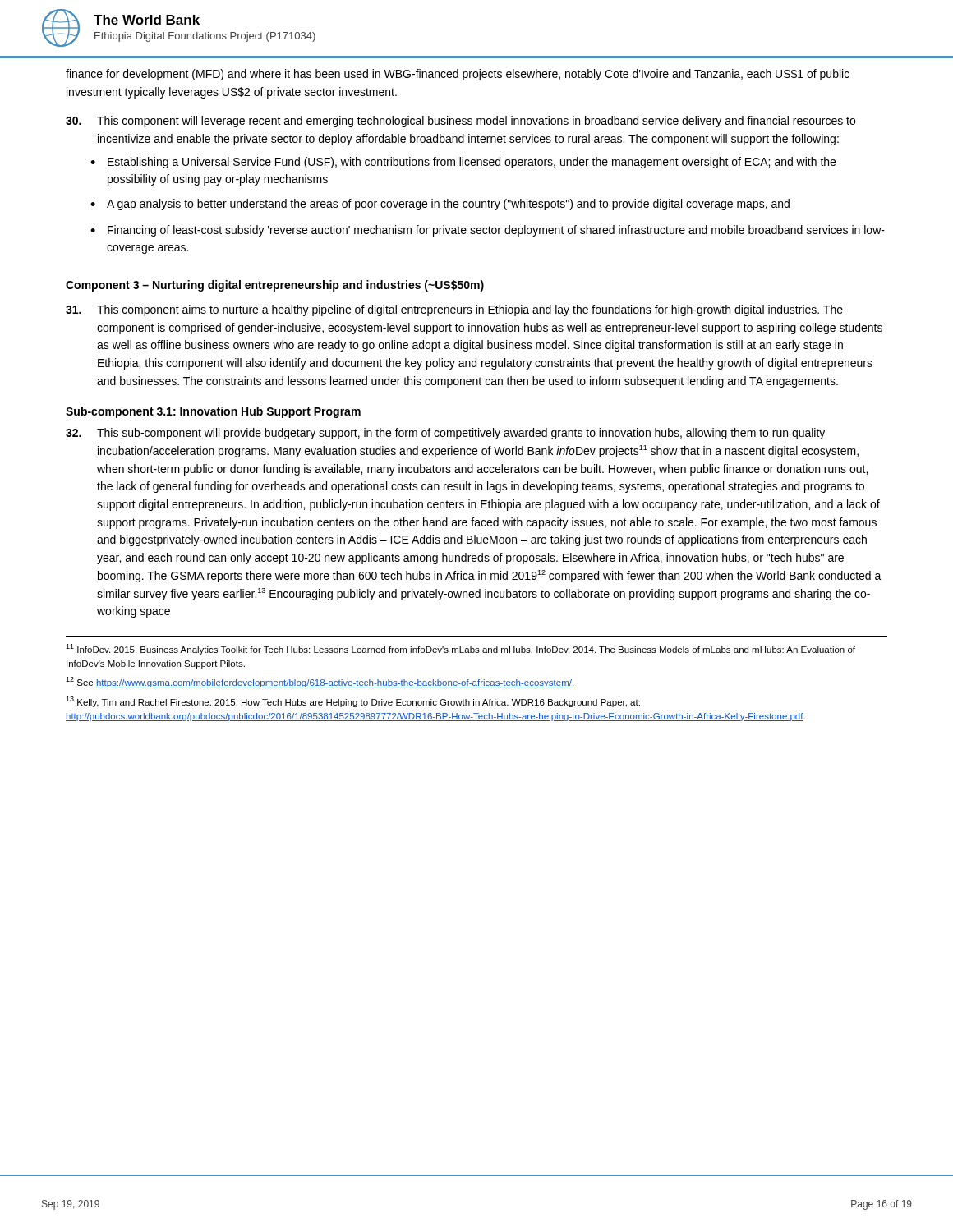Select the footnote that says "11 InfoDev. 2015. Business"
This screenshot has height=1232, width=953.
(x=461, y=656)
